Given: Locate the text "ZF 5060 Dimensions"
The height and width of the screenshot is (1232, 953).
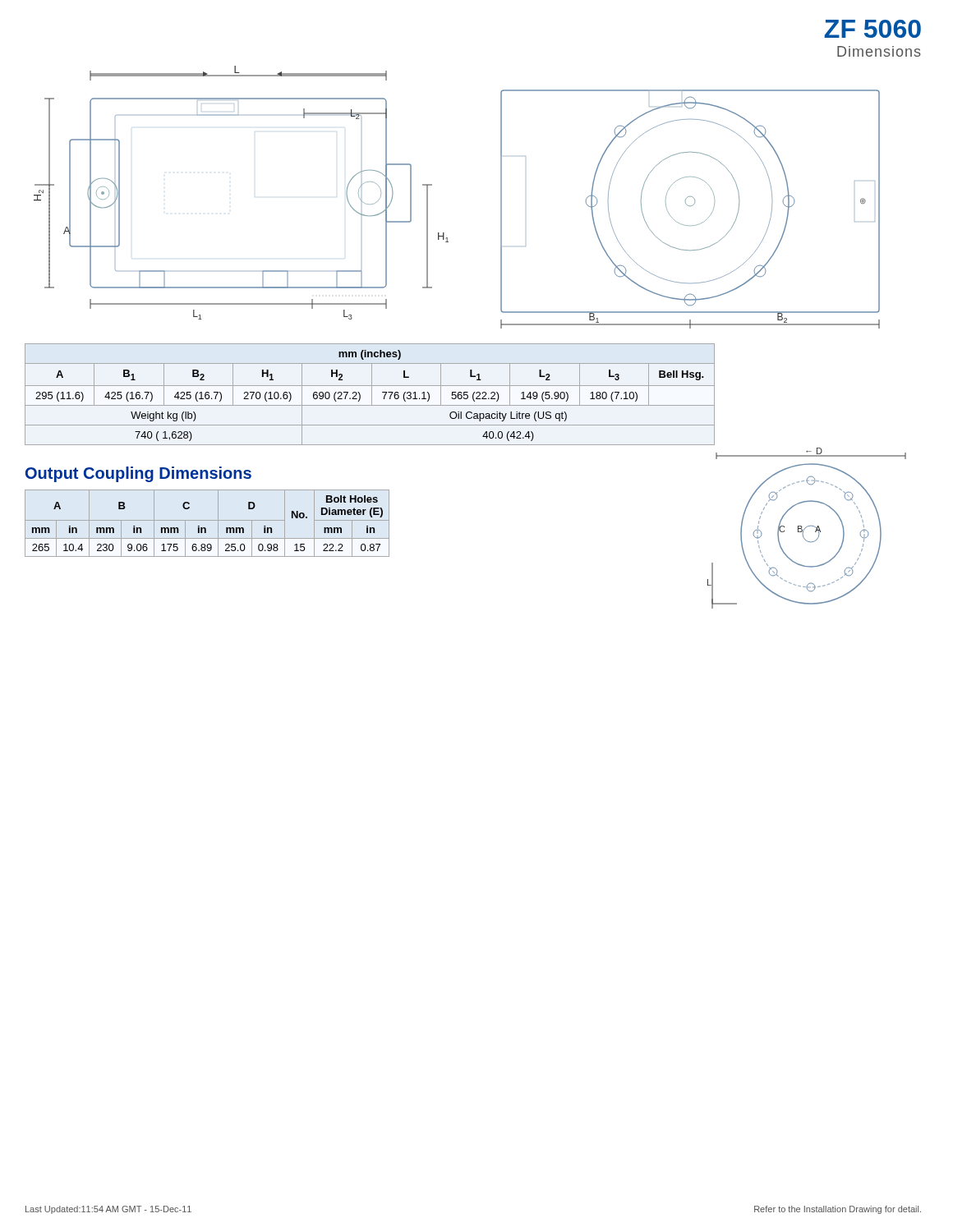Looking at the screenshot, I should click(873, 38).
